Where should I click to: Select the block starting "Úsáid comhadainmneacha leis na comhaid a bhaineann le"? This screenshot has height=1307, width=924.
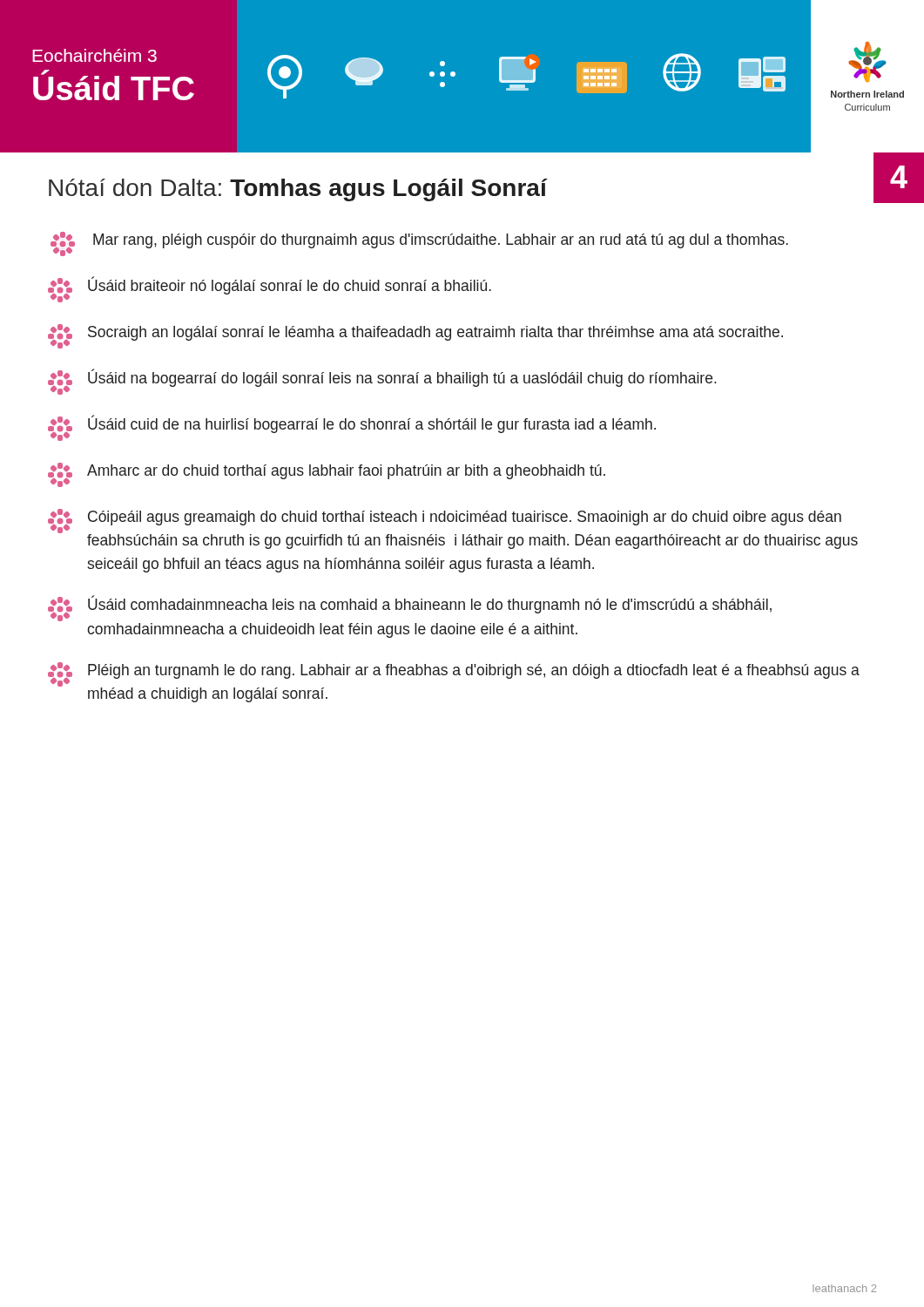462,617
